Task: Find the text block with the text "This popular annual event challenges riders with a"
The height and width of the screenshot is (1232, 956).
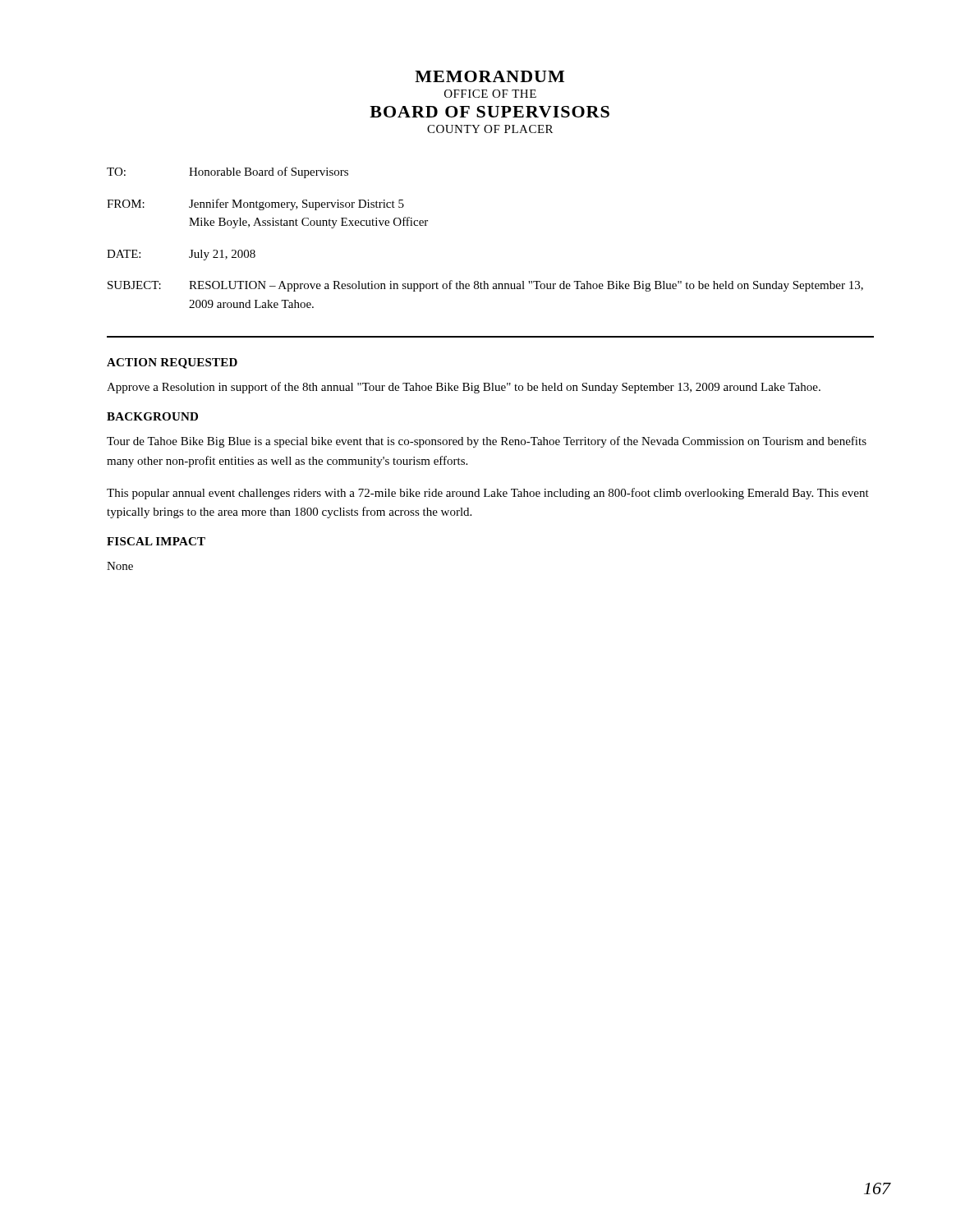Action: [x=488, y=502]
